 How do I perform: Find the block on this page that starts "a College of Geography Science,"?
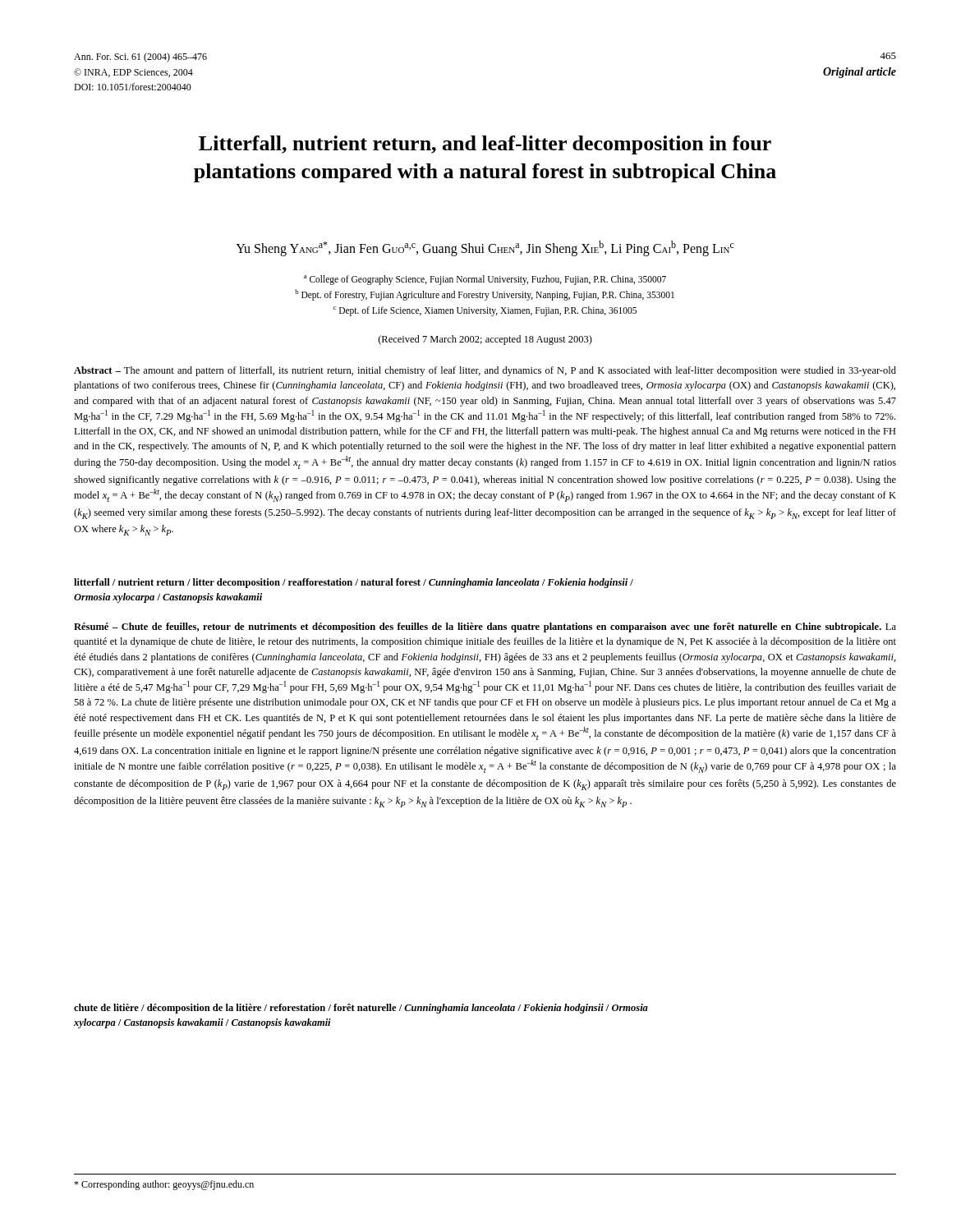coord(485,294)
